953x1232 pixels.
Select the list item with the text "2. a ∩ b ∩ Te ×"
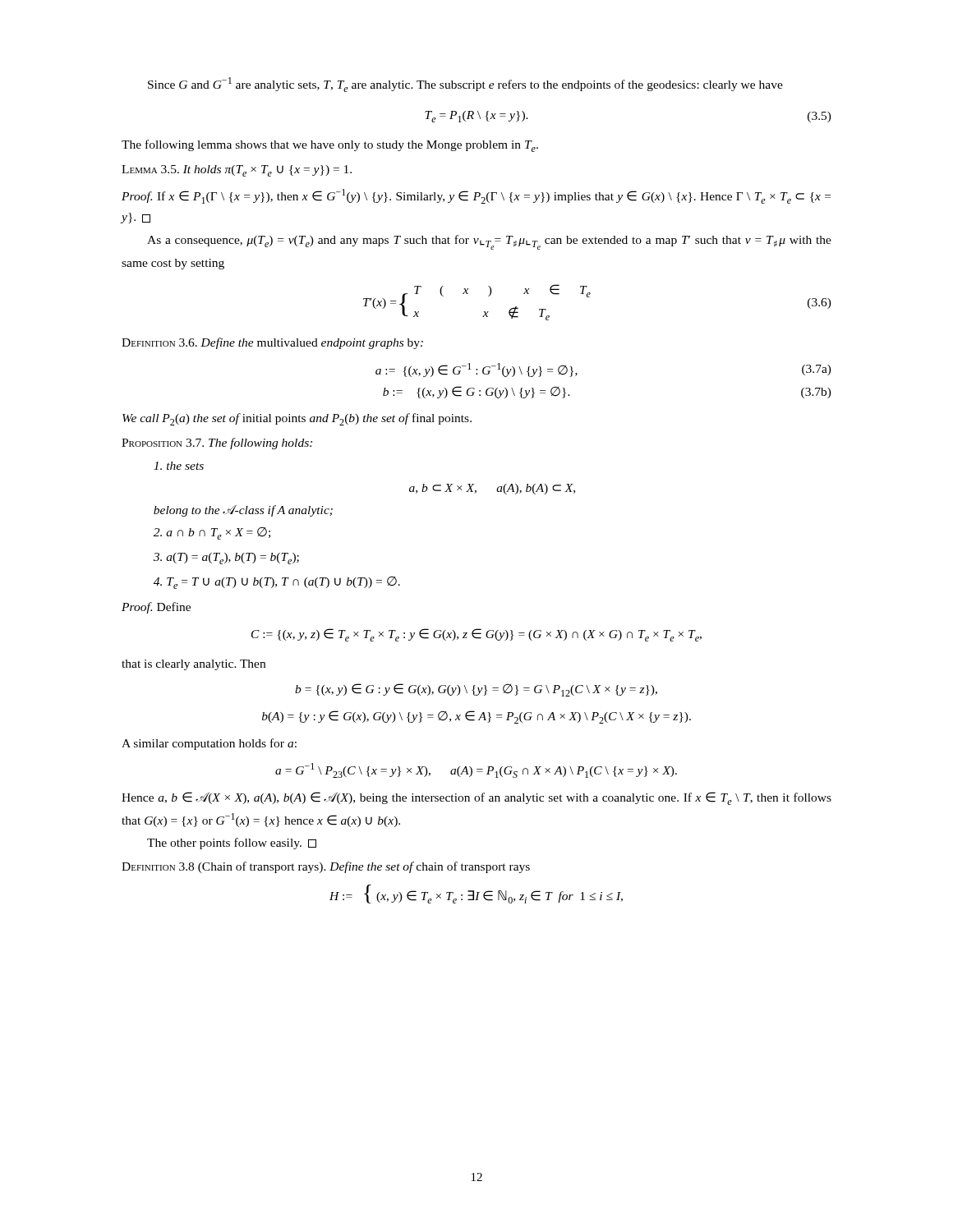[x=212, y=533]
